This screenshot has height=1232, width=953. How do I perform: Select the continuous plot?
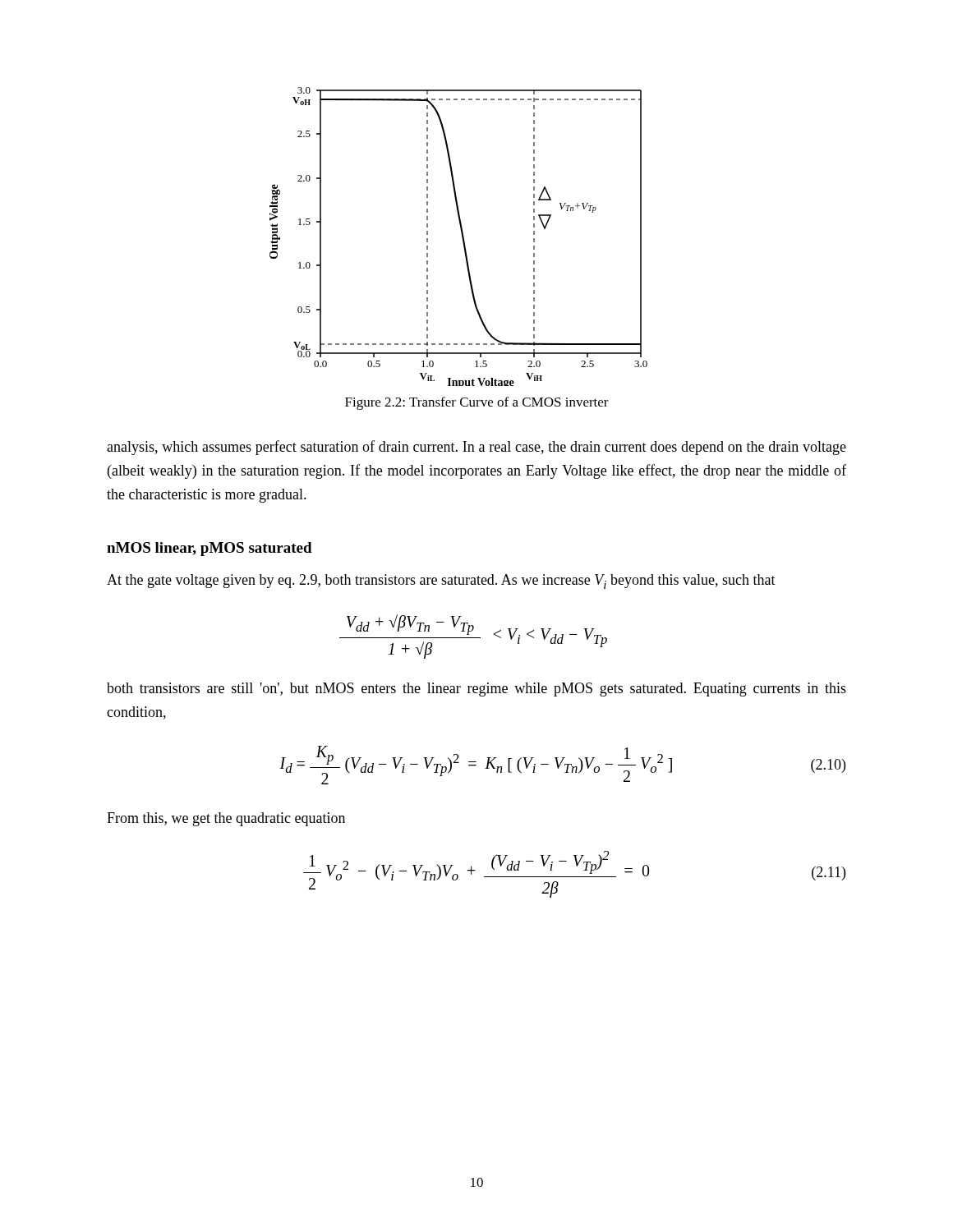[476, 226]
